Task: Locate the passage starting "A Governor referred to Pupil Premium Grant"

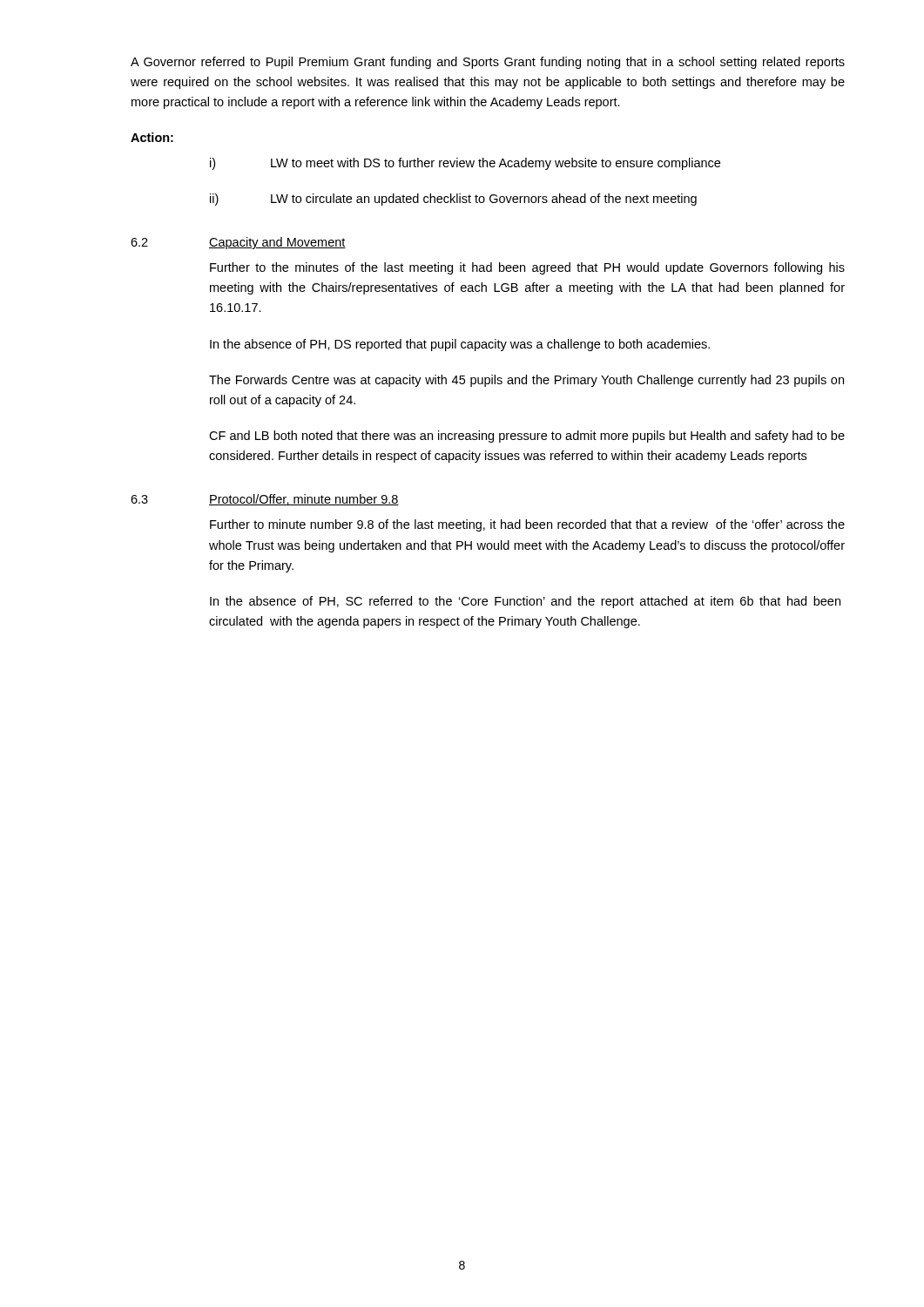Action: 488,82
